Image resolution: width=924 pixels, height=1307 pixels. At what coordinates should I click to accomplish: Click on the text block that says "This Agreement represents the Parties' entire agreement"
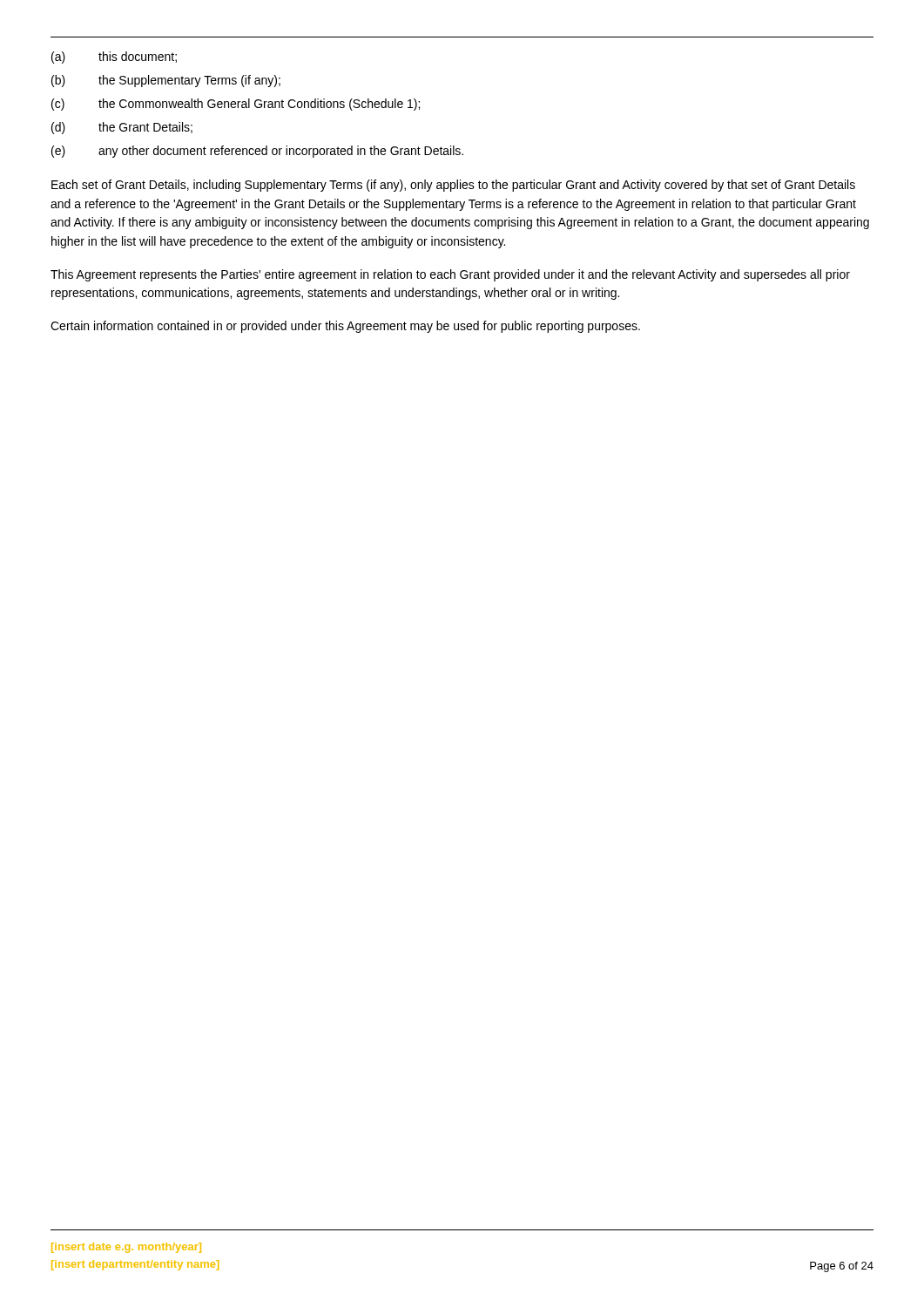(x=450, y=284)
